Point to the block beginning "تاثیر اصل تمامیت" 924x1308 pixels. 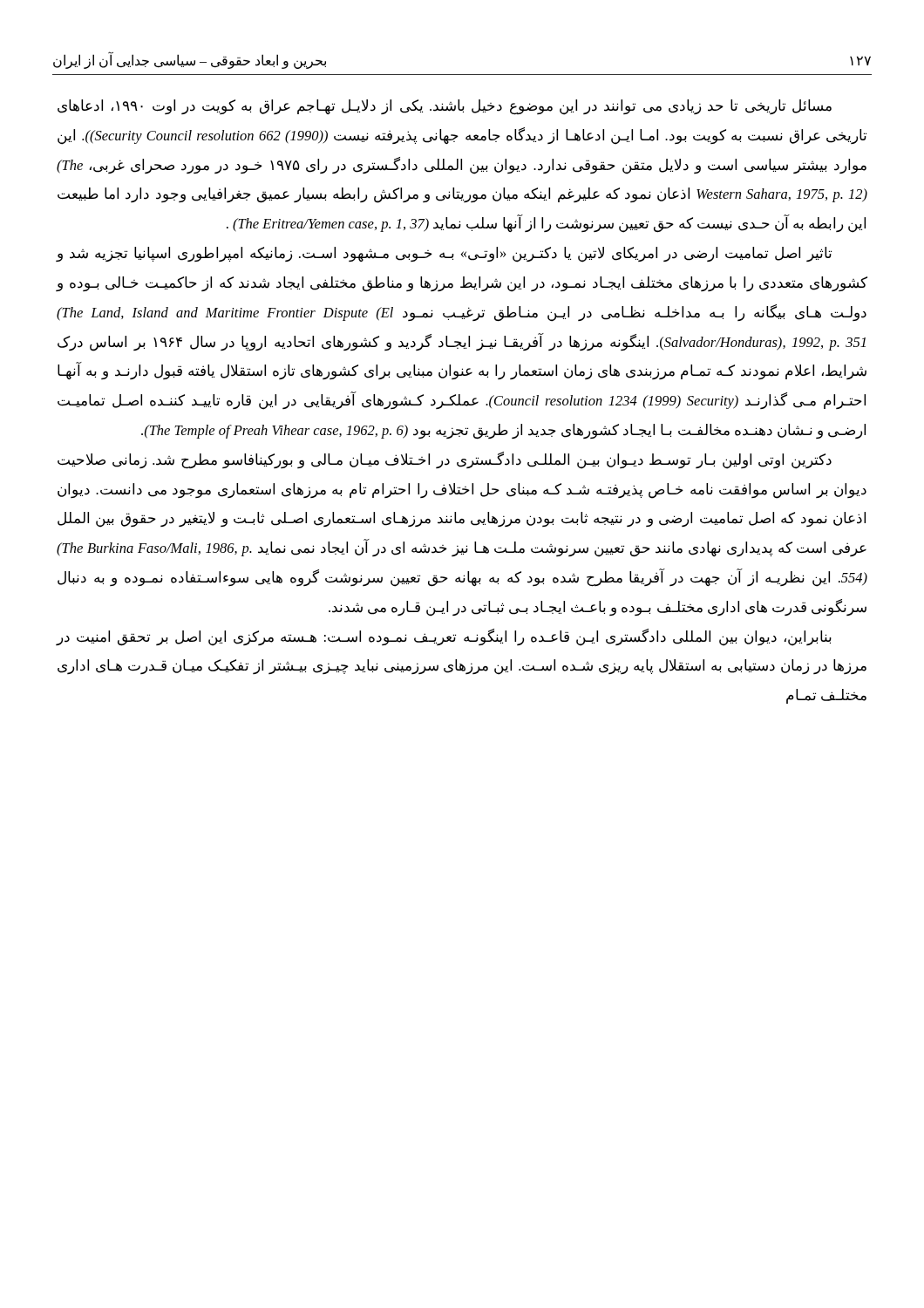(462, 342)
